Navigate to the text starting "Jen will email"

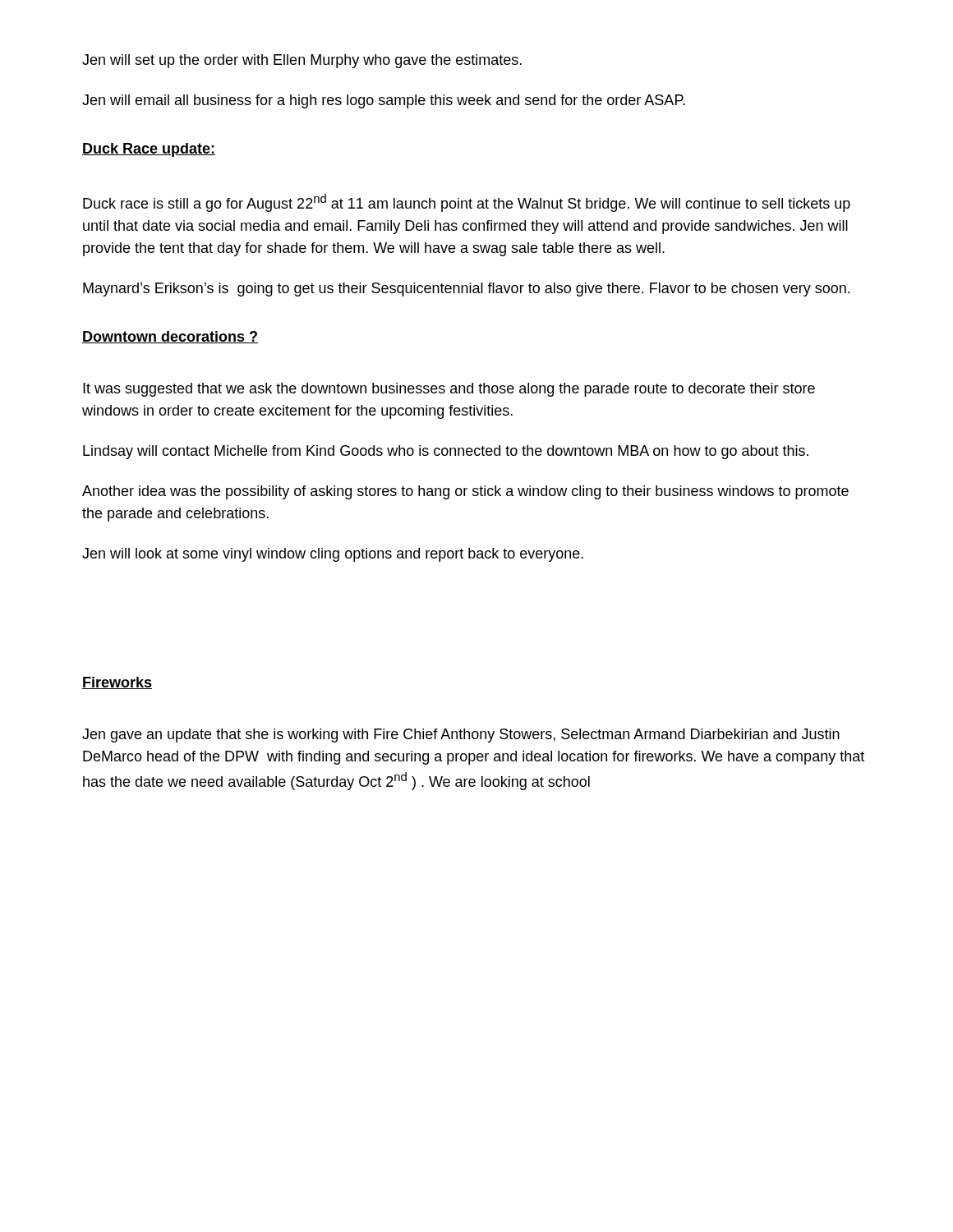point(384,100)
